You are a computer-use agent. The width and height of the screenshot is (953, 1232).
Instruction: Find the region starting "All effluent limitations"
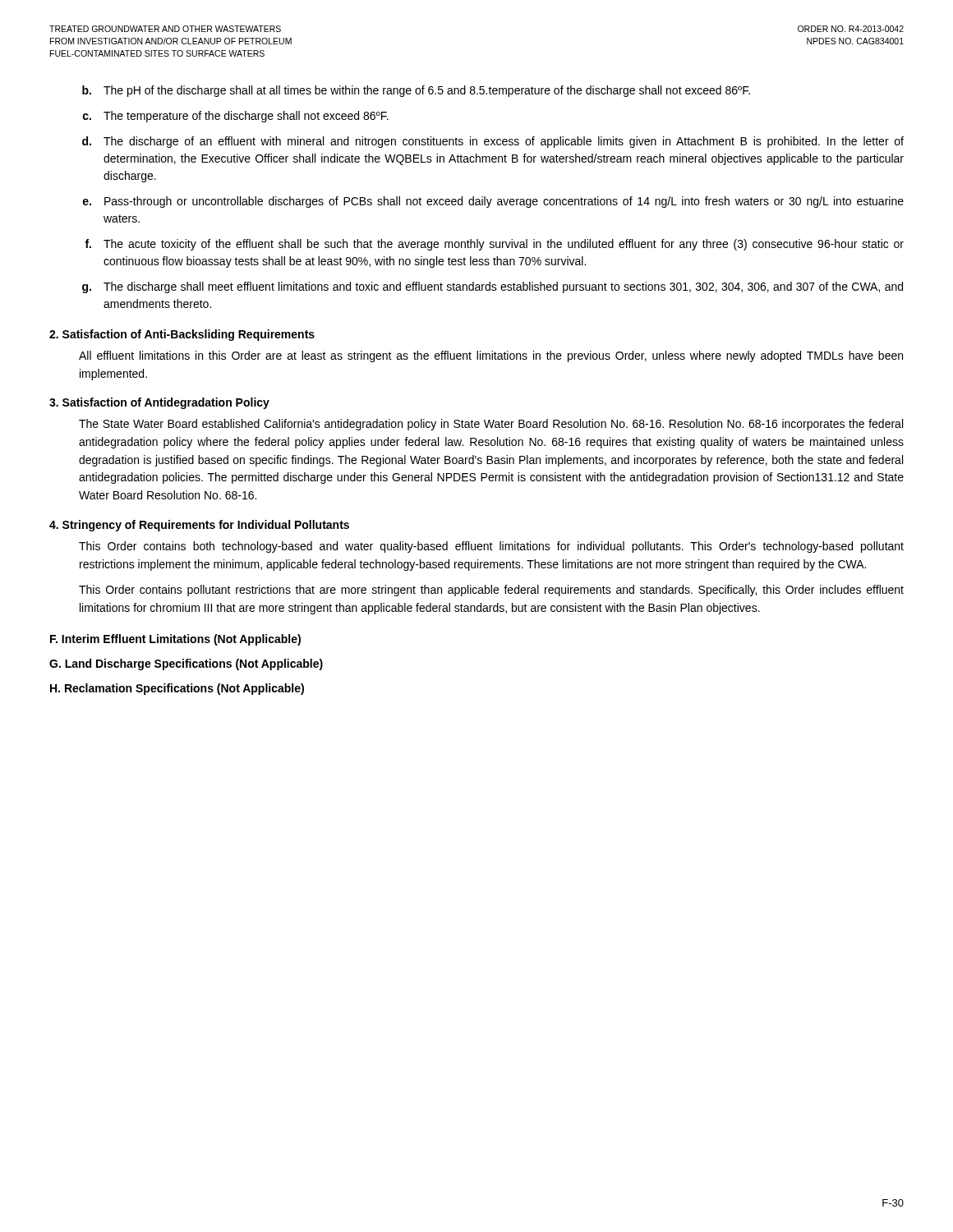pyautogui.click(x=491, y=365)
